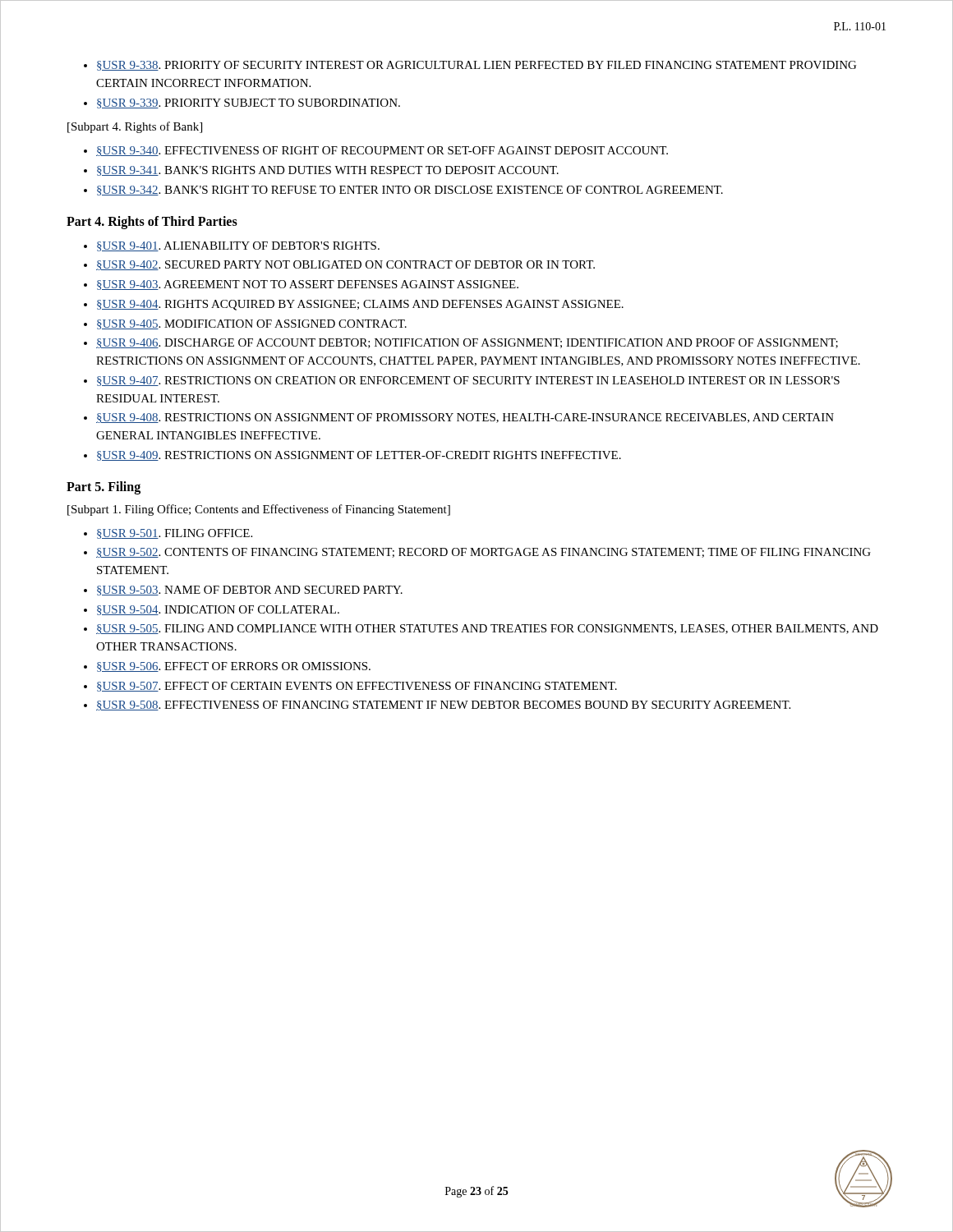Point to "§USR 9-401. ALIENABILITY OF DEBTOR'S RIGHTS."
The image size is (953, 1232).
point(238,245)
